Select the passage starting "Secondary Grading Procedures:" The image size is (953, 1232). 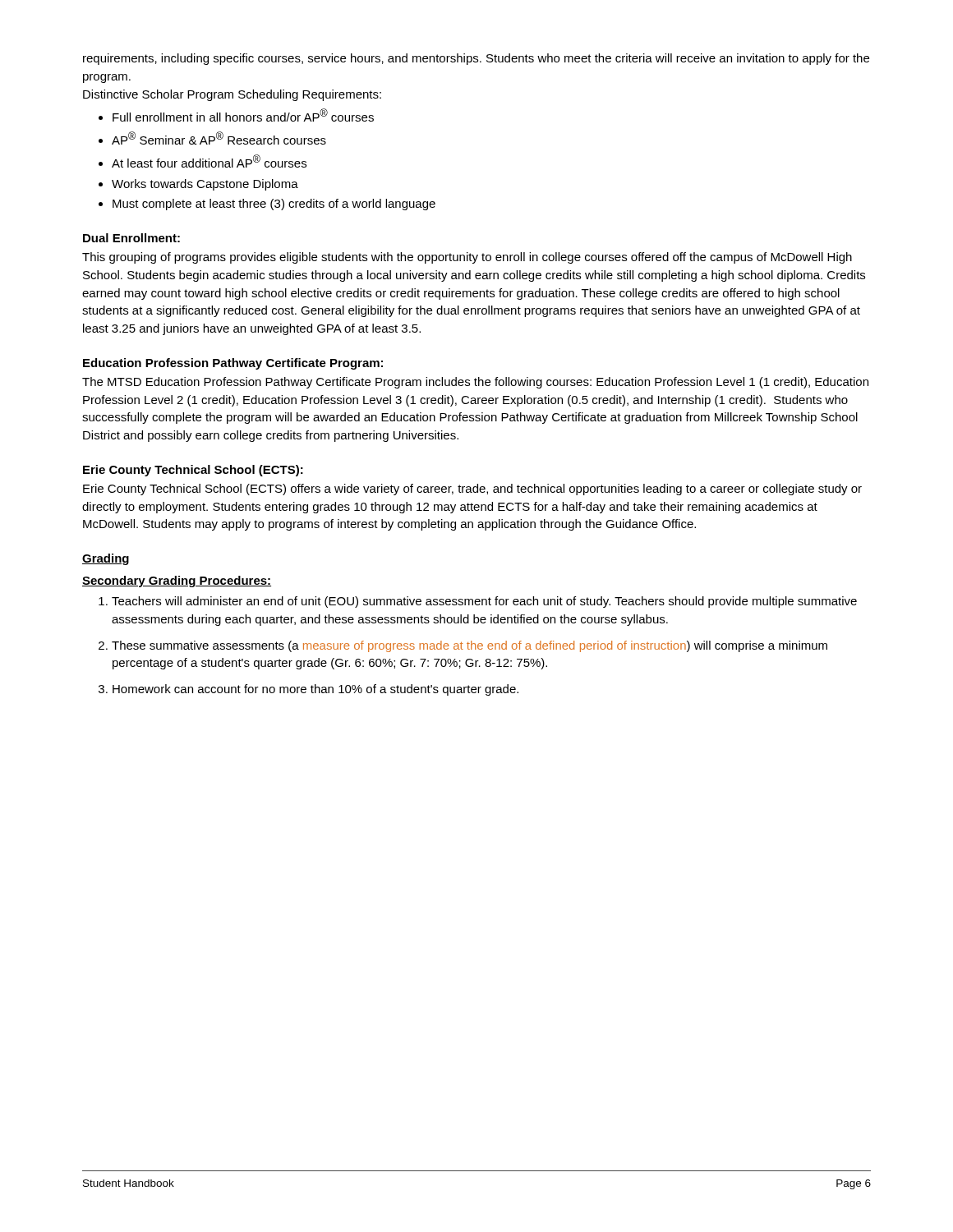pos(177,580)
